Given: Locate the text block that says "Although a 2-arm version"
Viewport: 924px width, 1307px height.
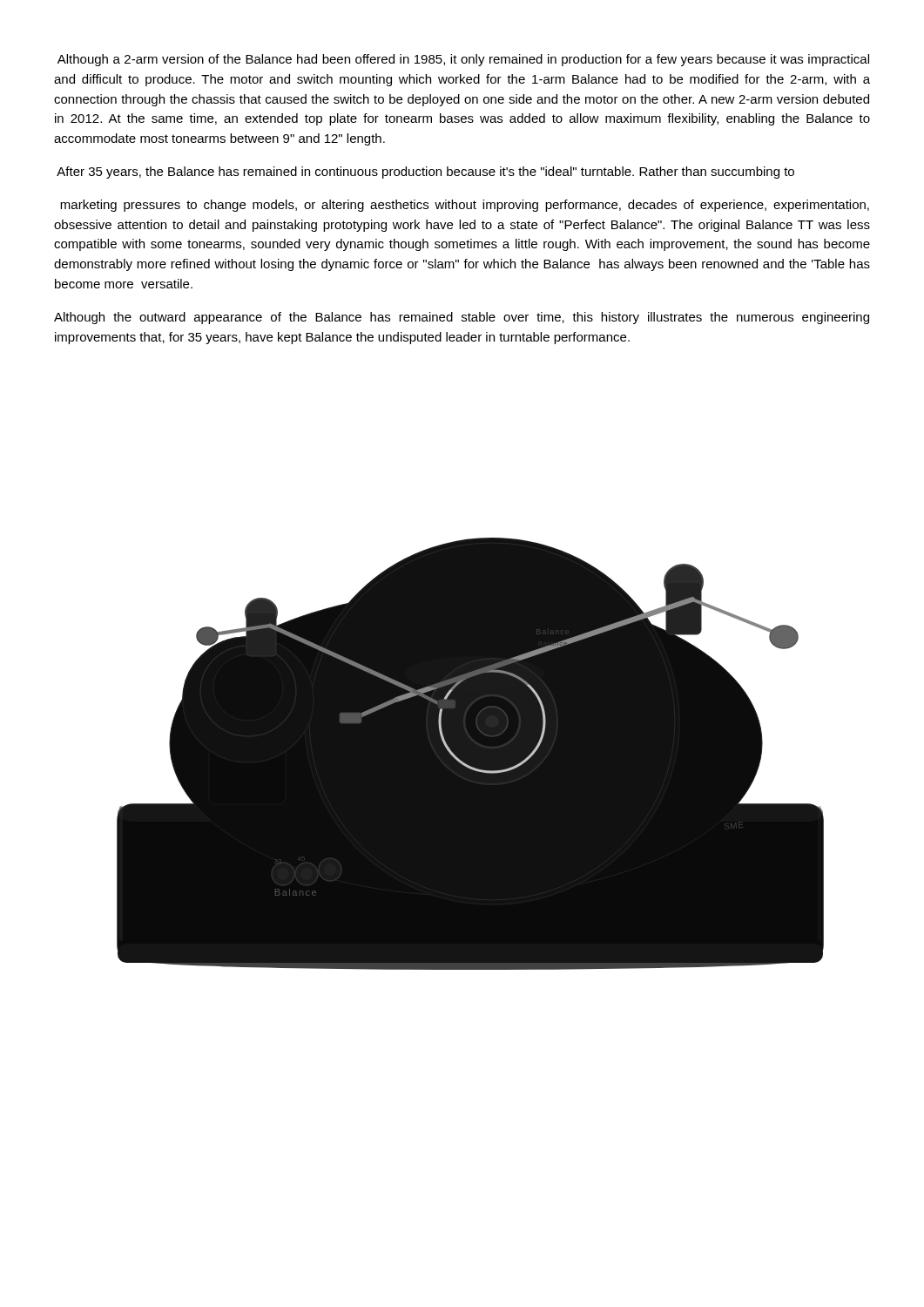Looking at the screenshot, I should click(462, 198).
